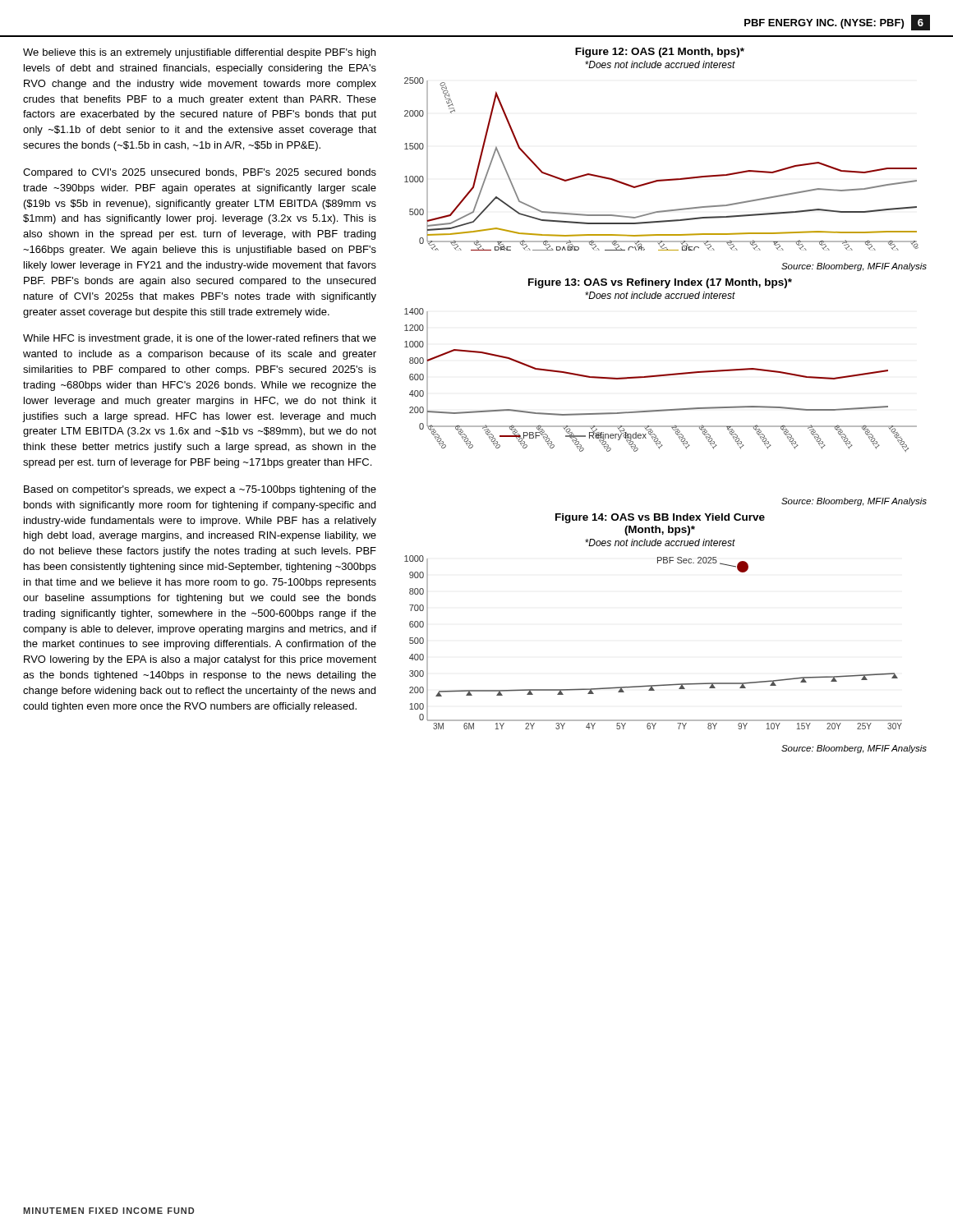The height and width of the screenshot is (1232, 953).
Task: Point to the title beginning "Figure 12: OAS (21 Month,"
Action: pyautogui.click(x=660, y=51)
